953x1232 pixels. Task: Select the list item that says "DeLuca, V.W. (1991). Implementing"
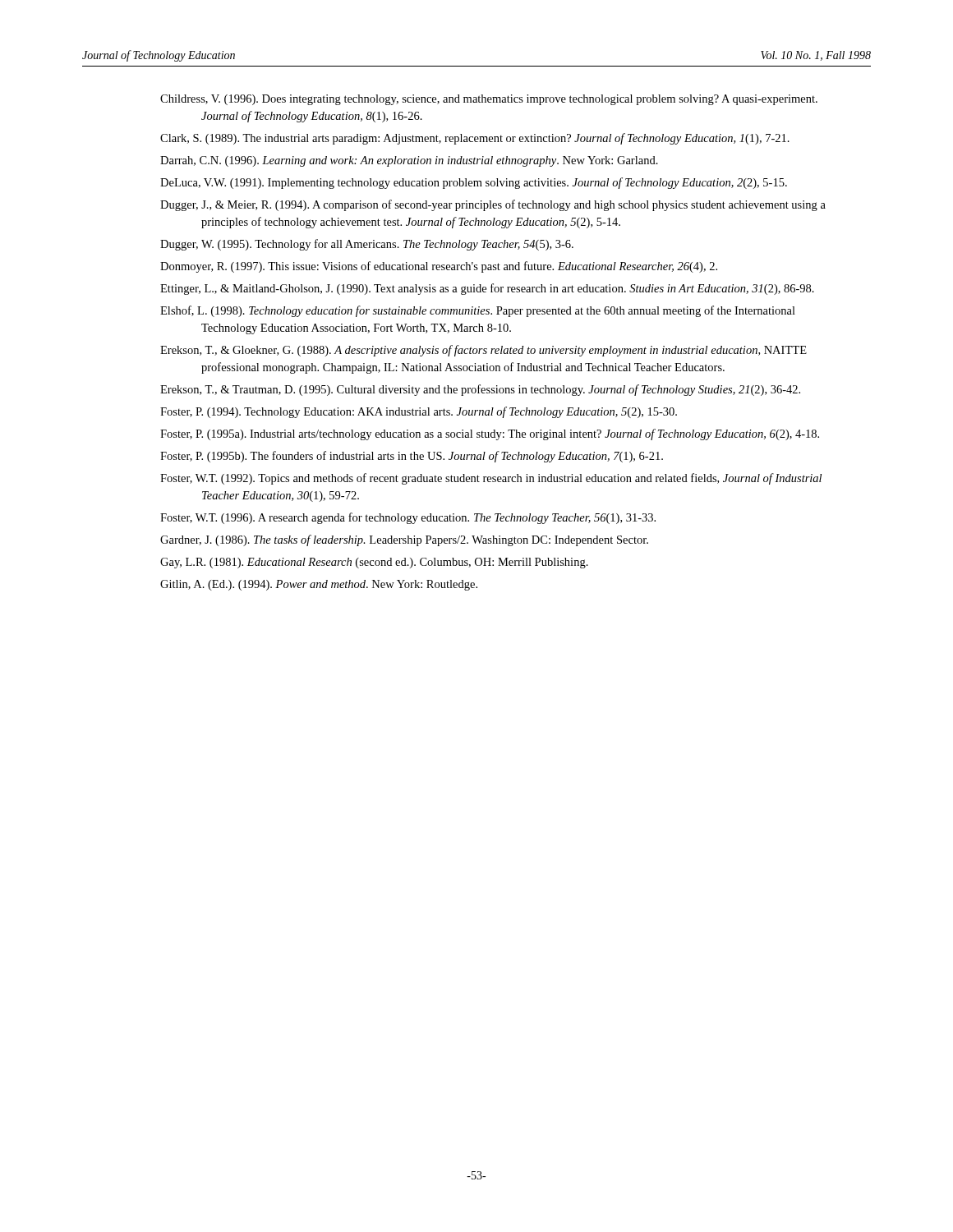(474, 182)
